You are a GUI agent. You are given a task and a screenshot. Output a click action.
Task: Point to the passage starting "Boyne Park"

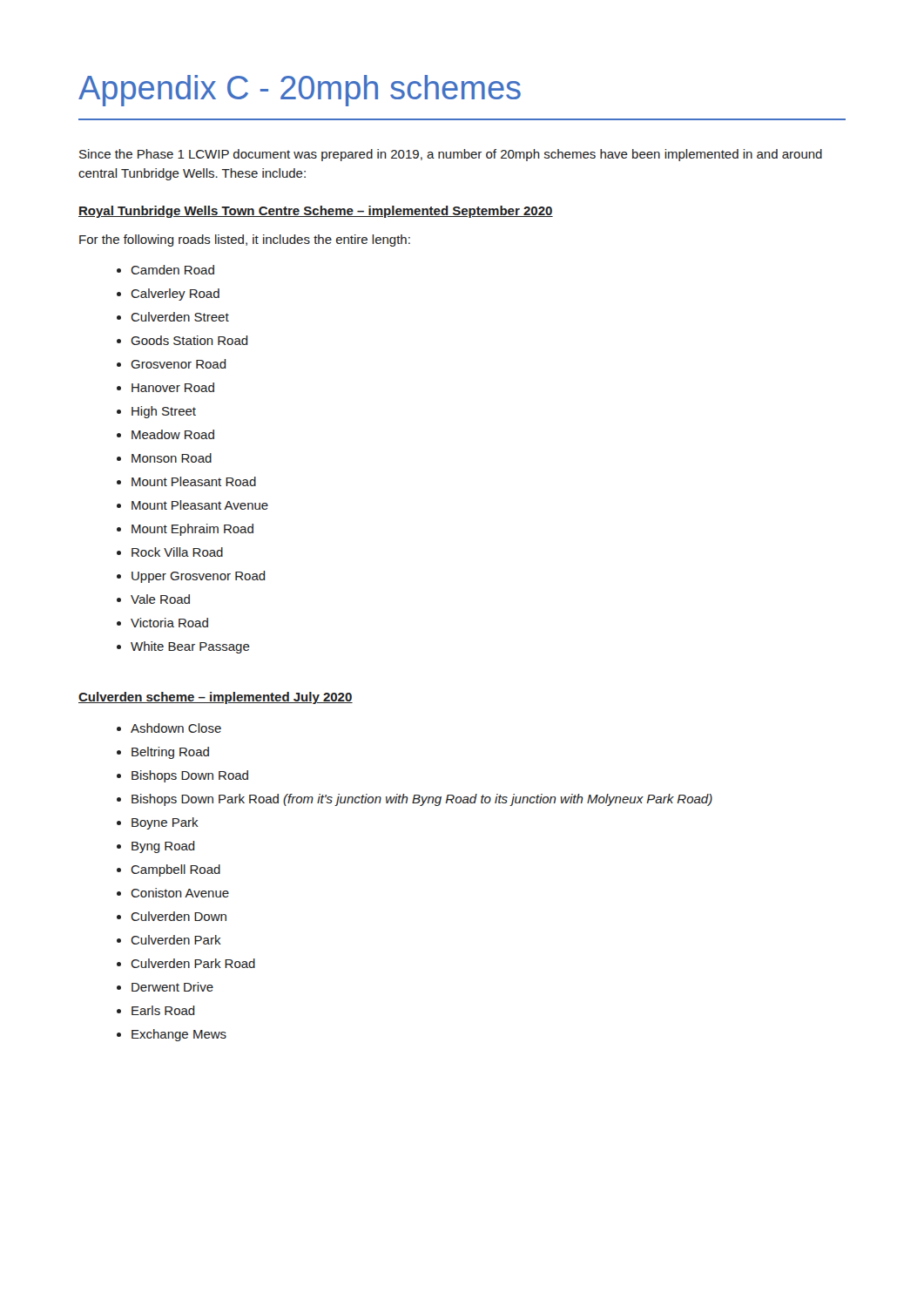(x=164, y=822)
